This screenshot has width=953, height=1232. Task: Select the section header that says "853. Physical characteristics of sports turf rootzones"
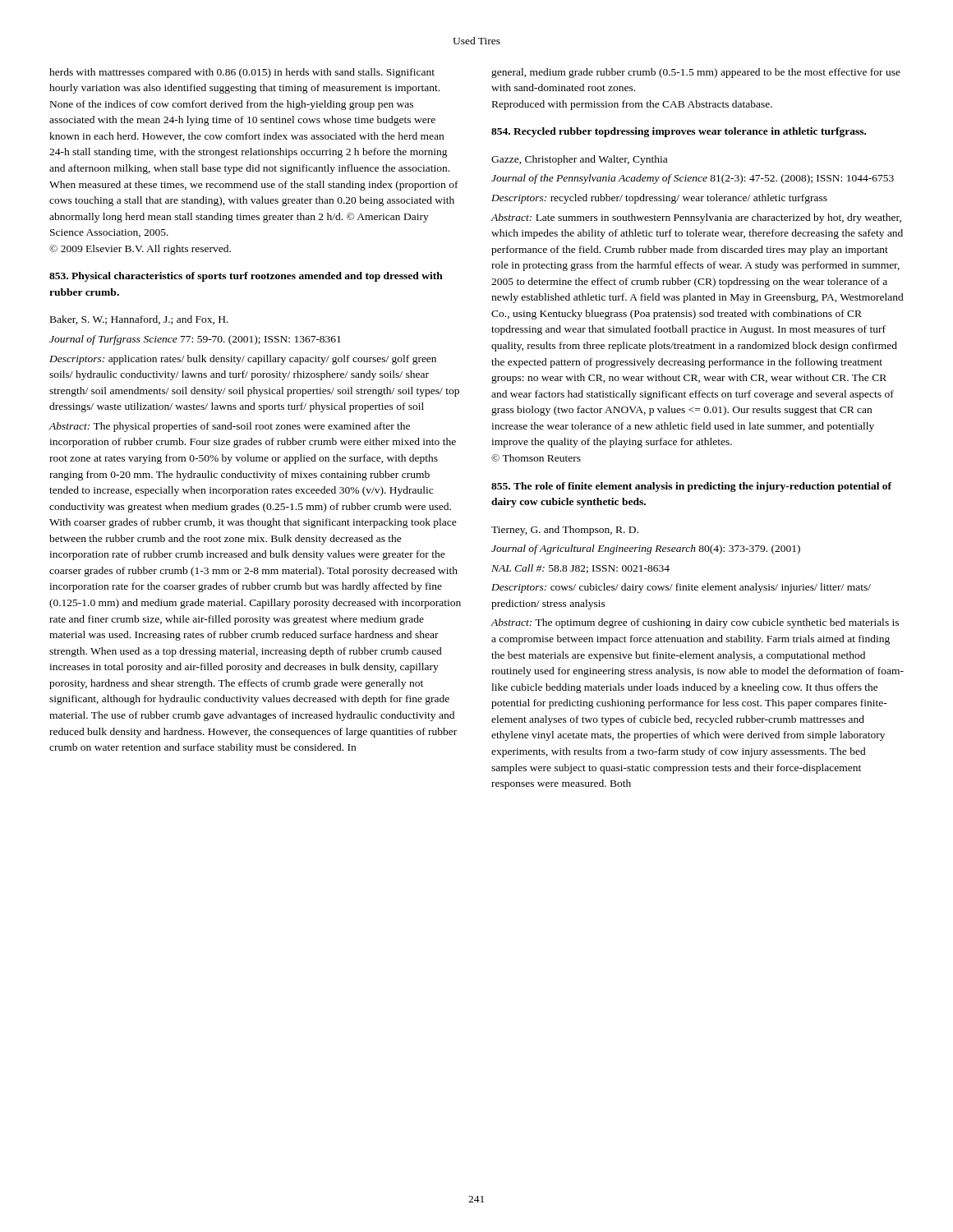click(x=255, y=284)
